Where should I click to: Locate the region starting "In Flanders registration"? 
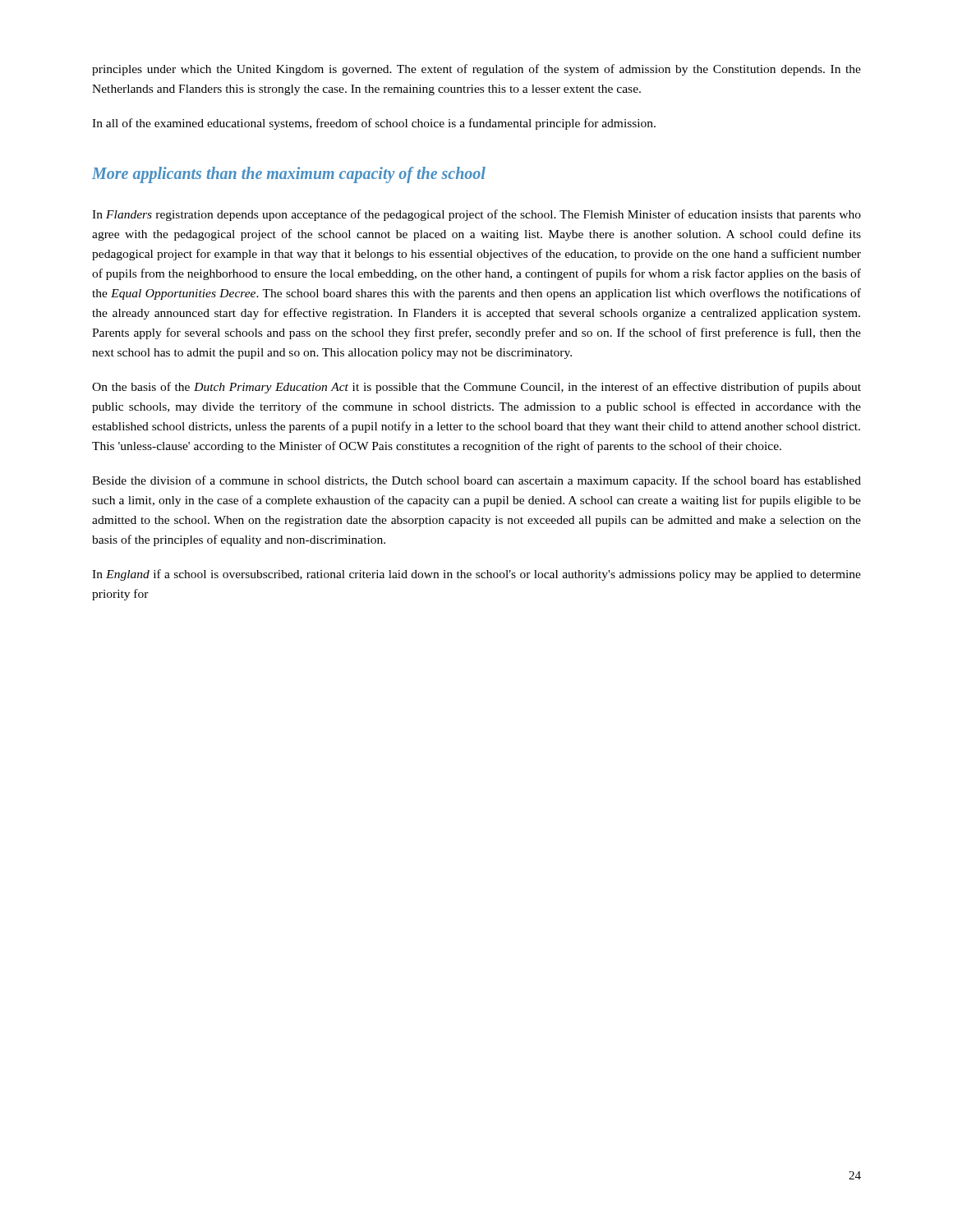coord(476,283)
